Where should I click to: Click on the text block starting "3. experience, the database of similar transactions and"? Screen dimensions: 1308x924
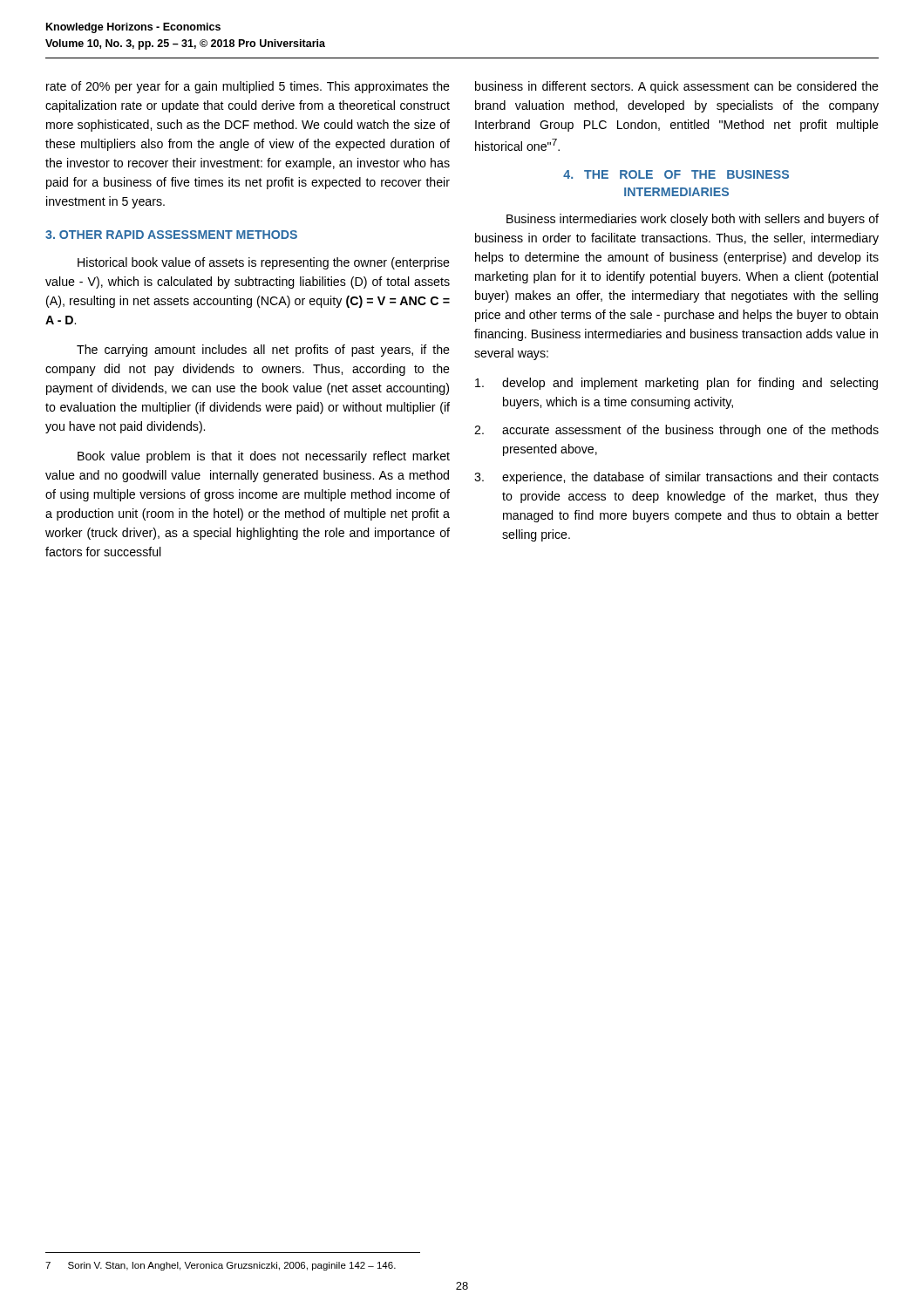point(676,506)
